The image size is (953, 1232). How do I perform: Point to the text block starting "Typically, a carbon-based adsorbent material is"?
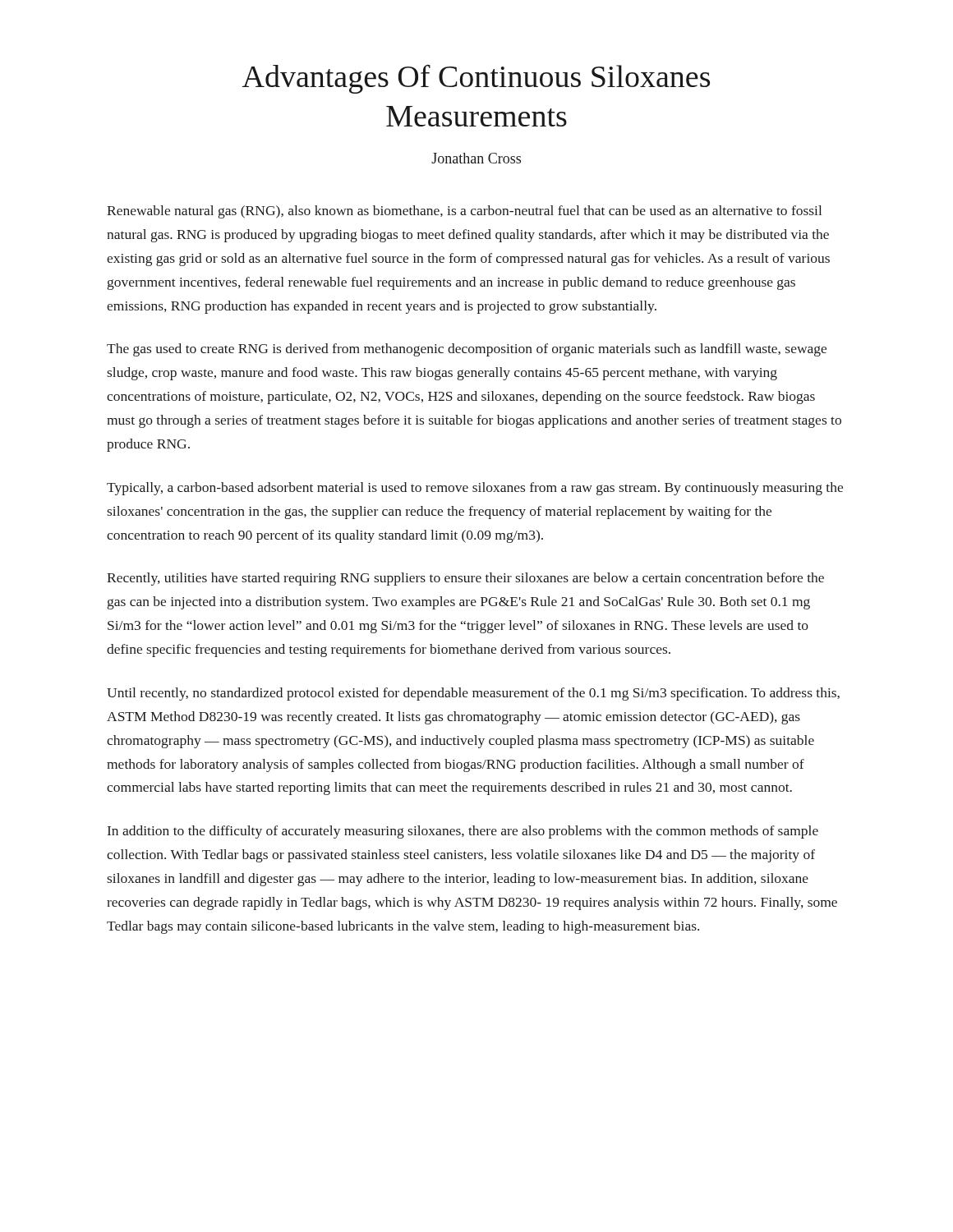[475, 511]
